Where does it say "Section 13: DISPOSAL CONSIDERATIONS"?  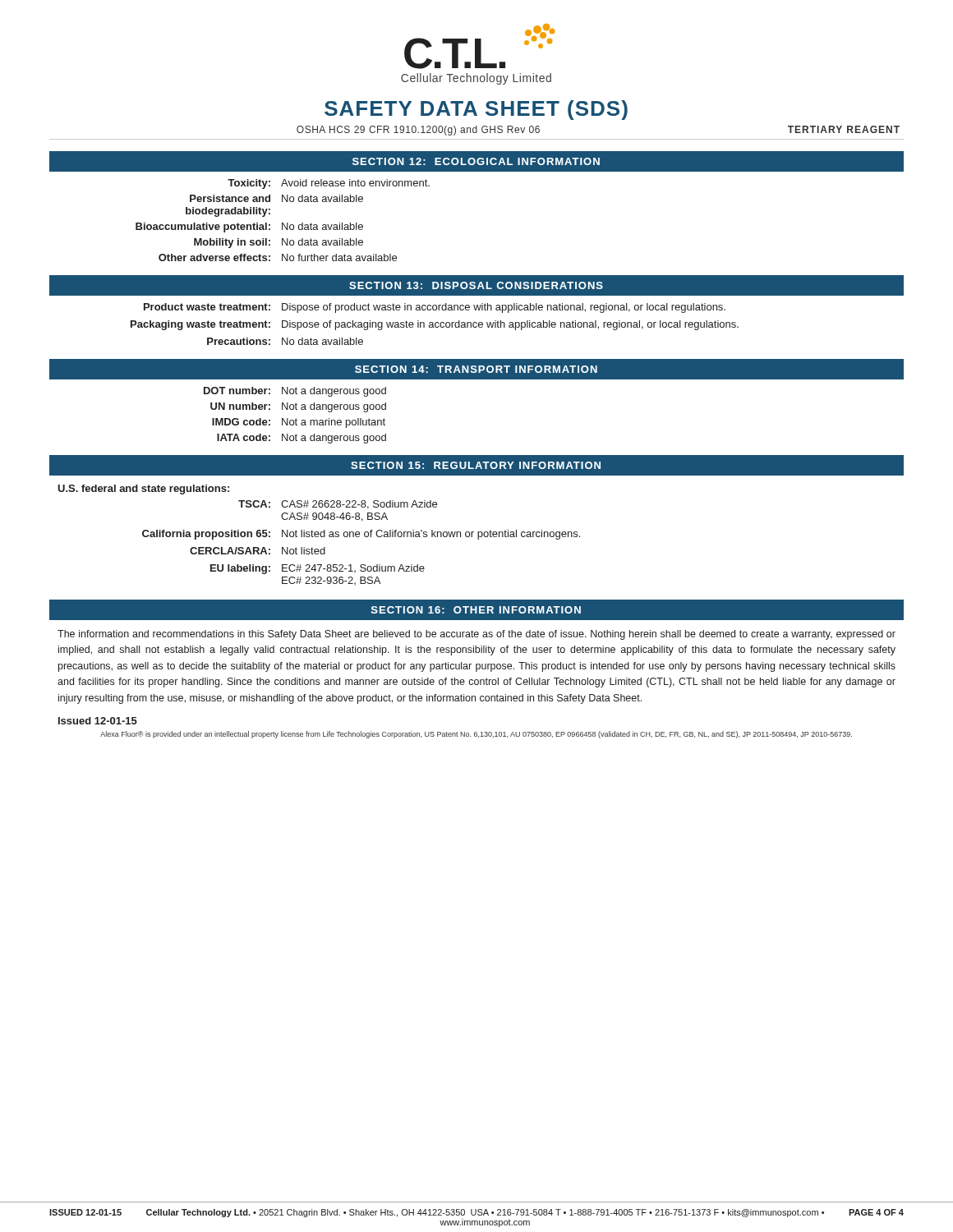point(476,285)
